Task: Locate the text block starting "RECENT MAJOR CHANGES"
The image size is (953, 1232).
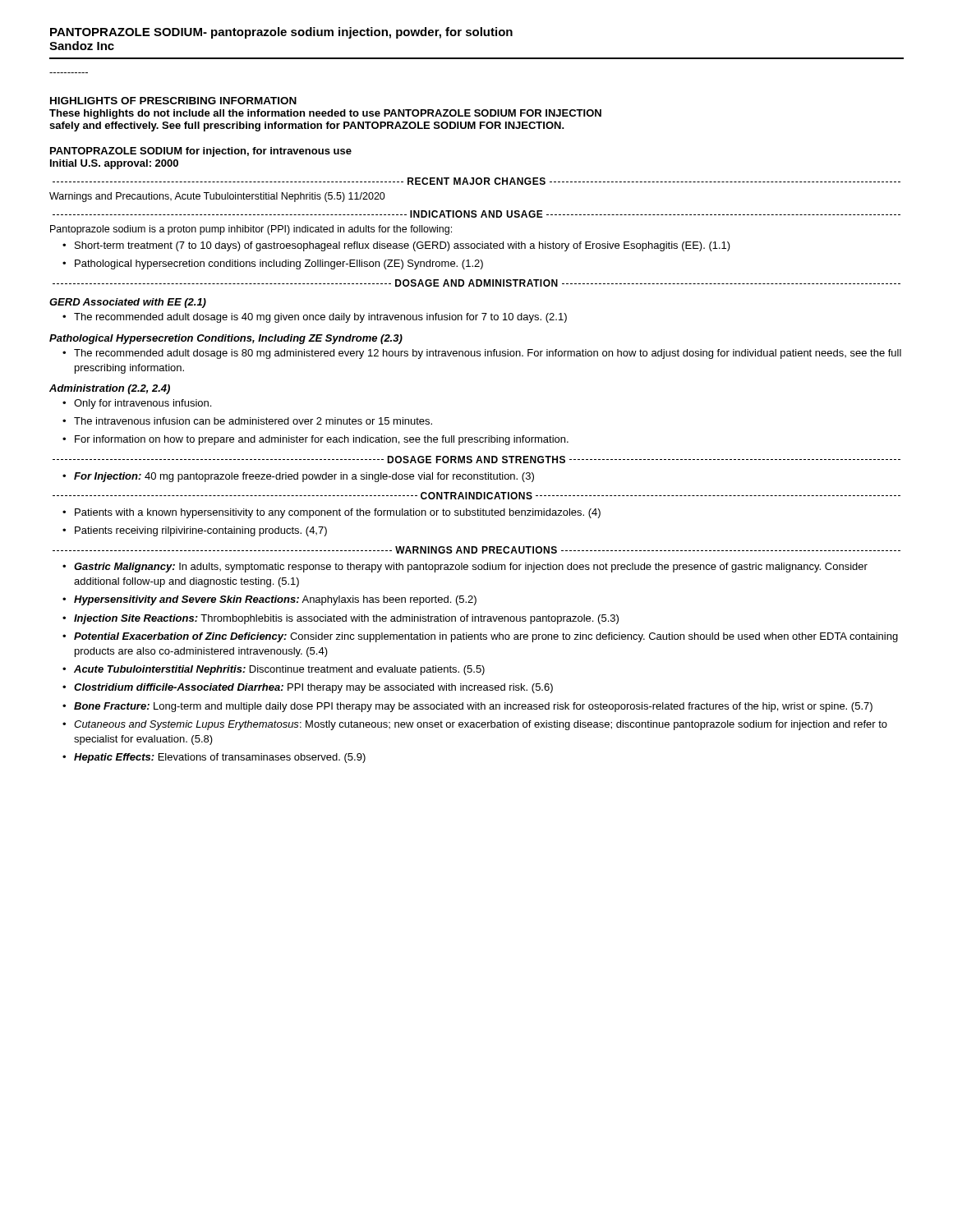Action: (x=476, y=182)
